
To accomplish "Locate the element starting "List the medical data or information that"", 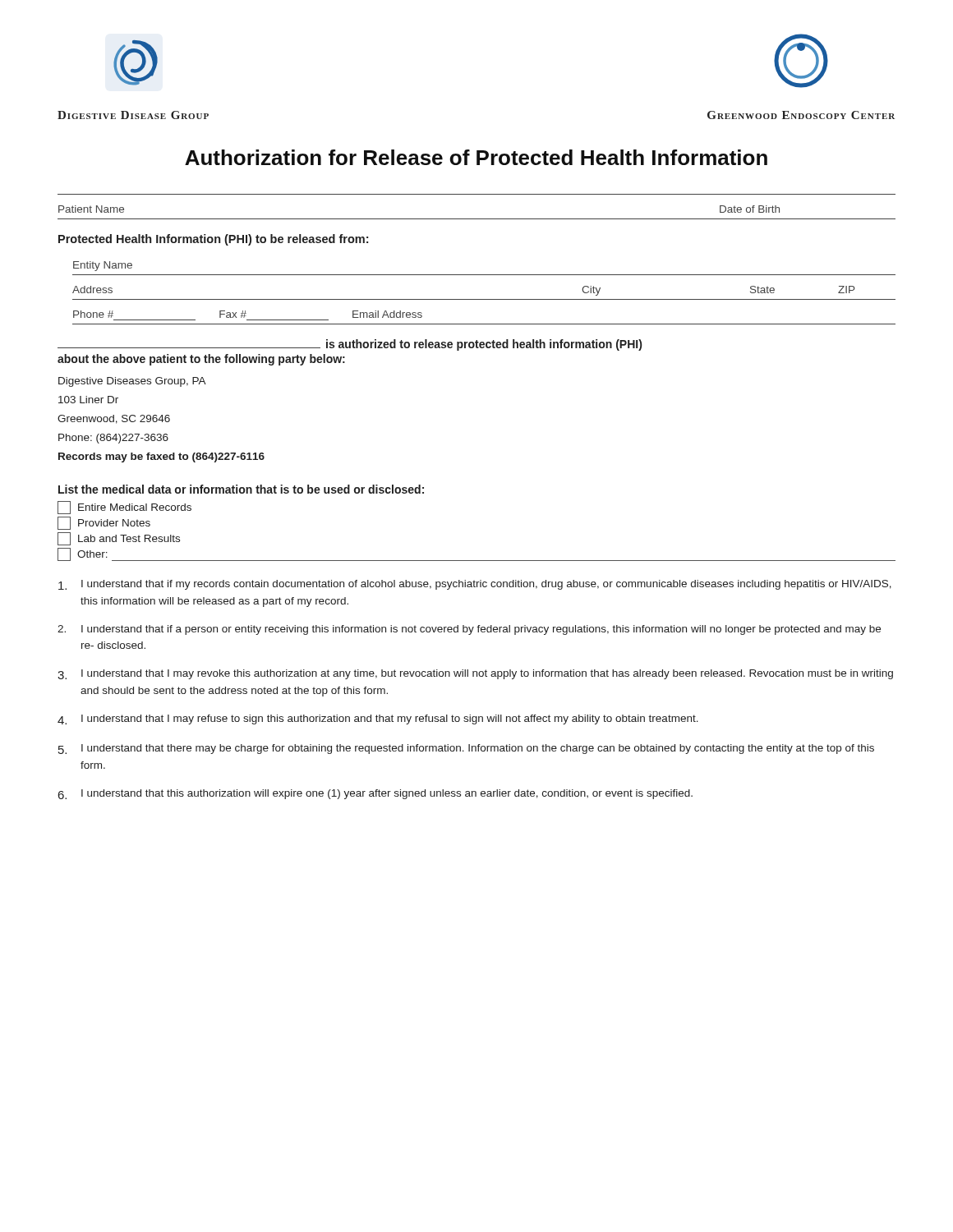I will (x=241, y=489).
